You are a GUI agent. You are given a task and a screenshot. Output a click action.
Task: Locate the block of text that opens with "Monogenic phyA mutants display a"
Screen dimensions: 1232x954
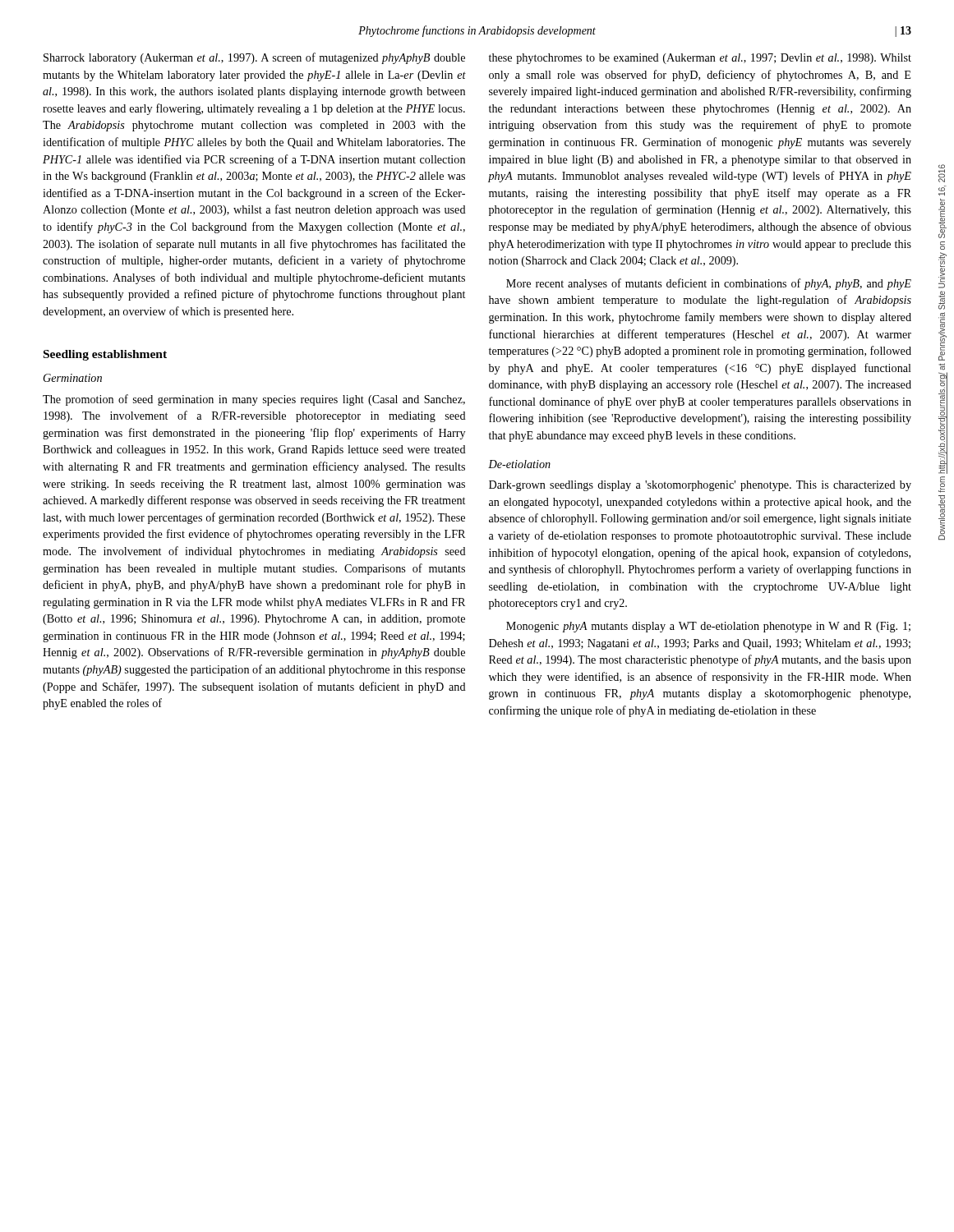[x=700, y=668]
